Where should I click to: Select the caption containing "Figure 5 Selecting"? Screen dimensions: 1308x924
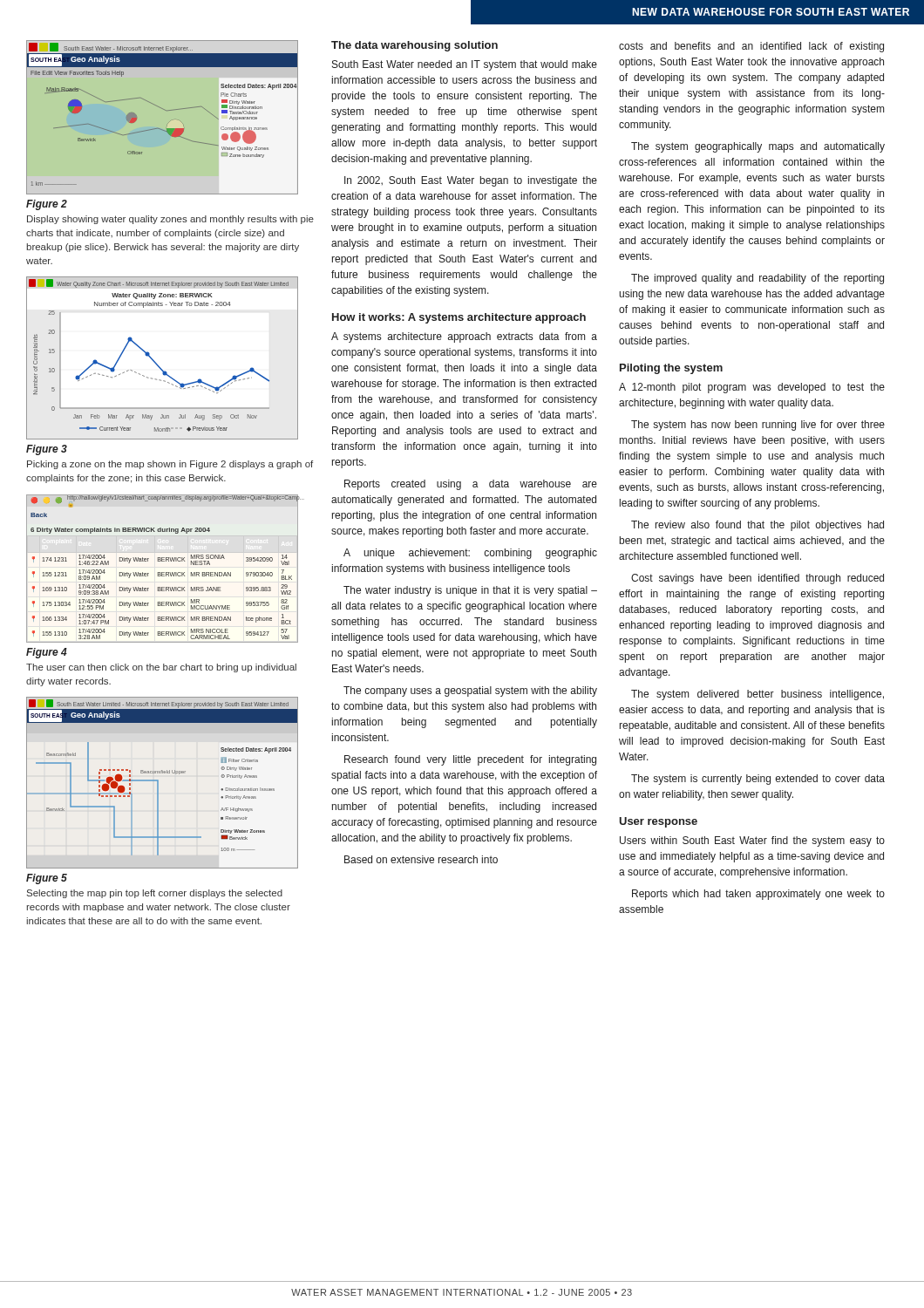(170, 900)
